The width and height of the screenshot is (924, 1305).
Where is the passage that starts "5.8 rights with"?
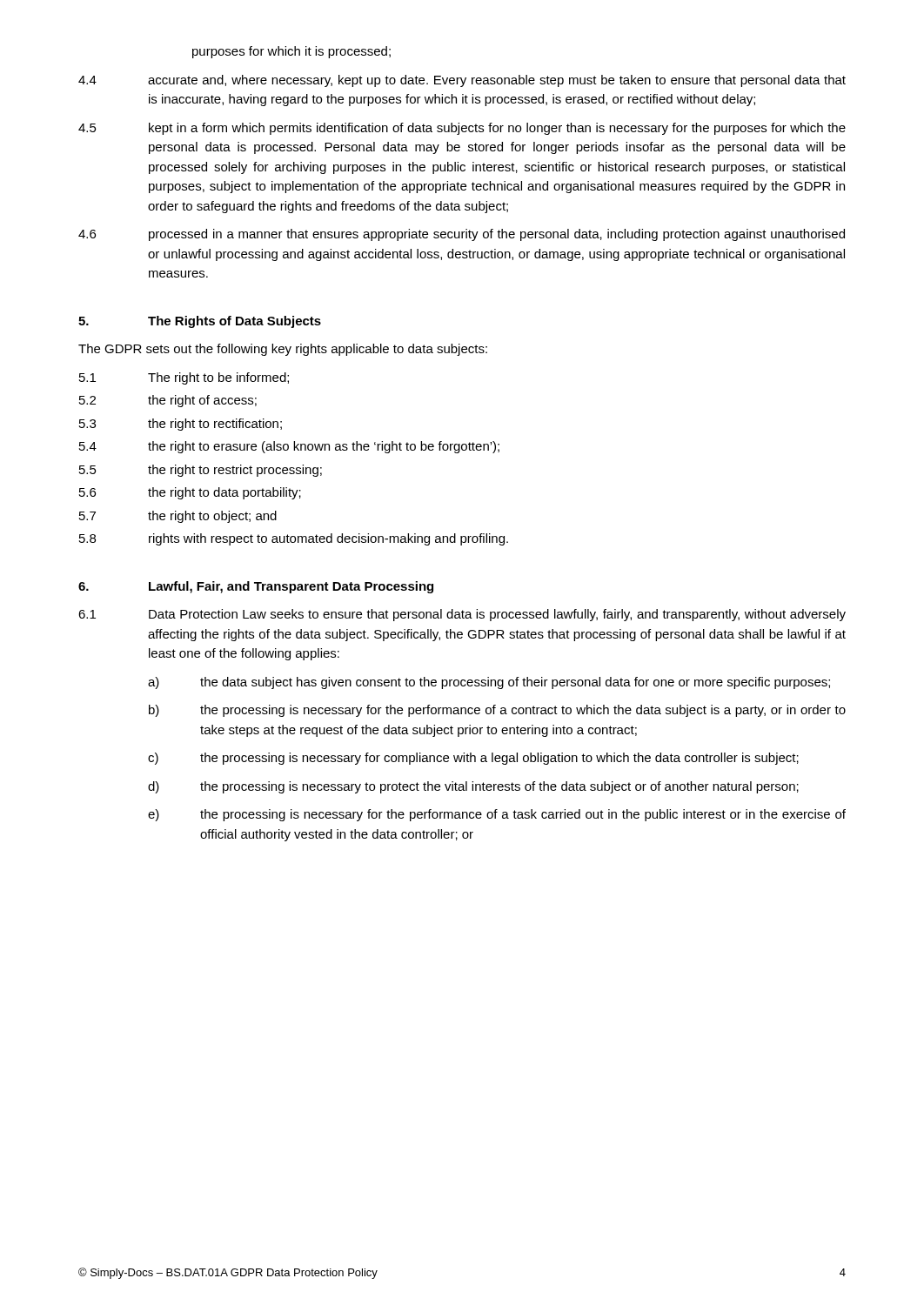462,539
